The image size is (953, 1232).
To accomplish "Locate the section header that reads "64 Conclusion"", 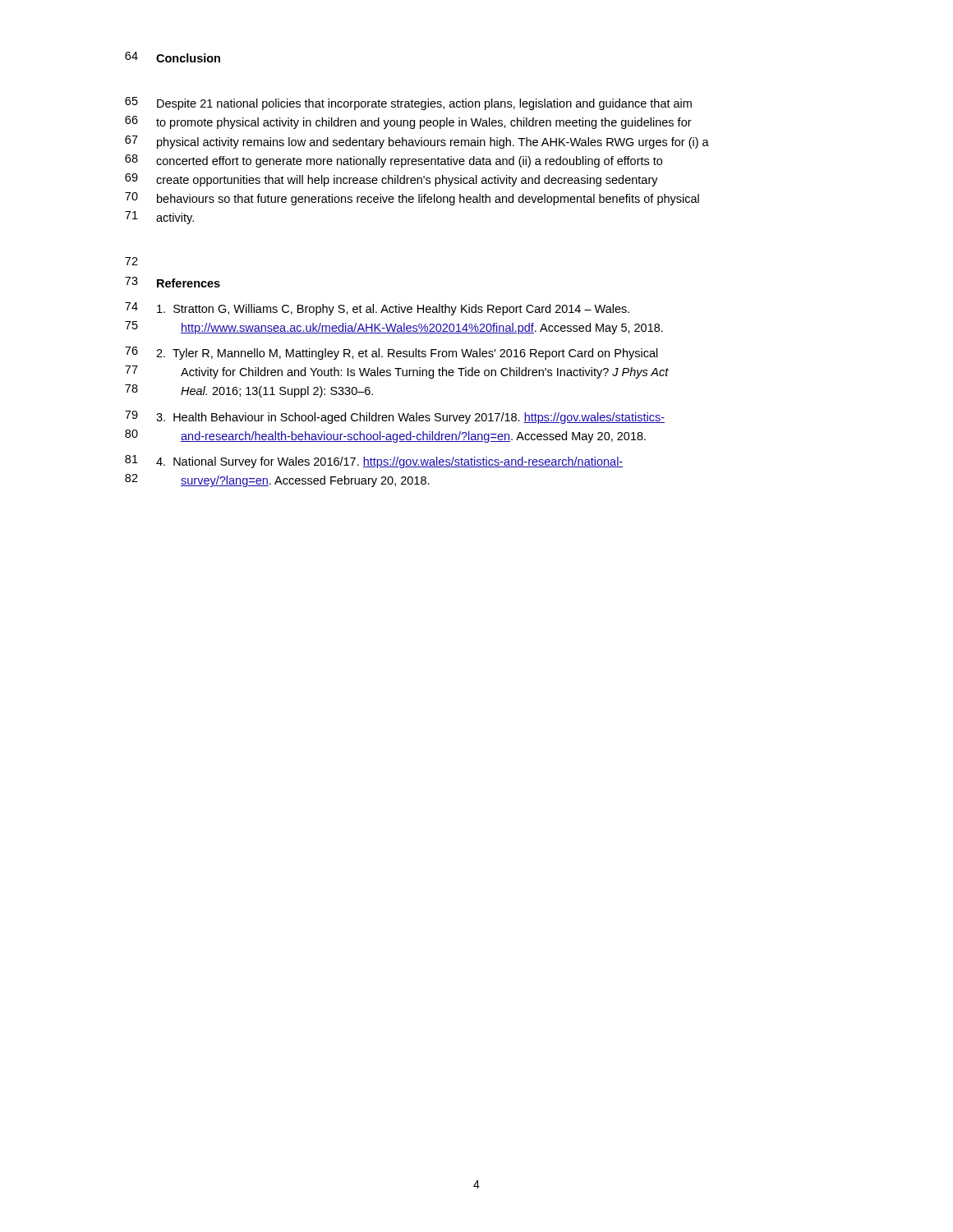I will click(x=173, y=57).
